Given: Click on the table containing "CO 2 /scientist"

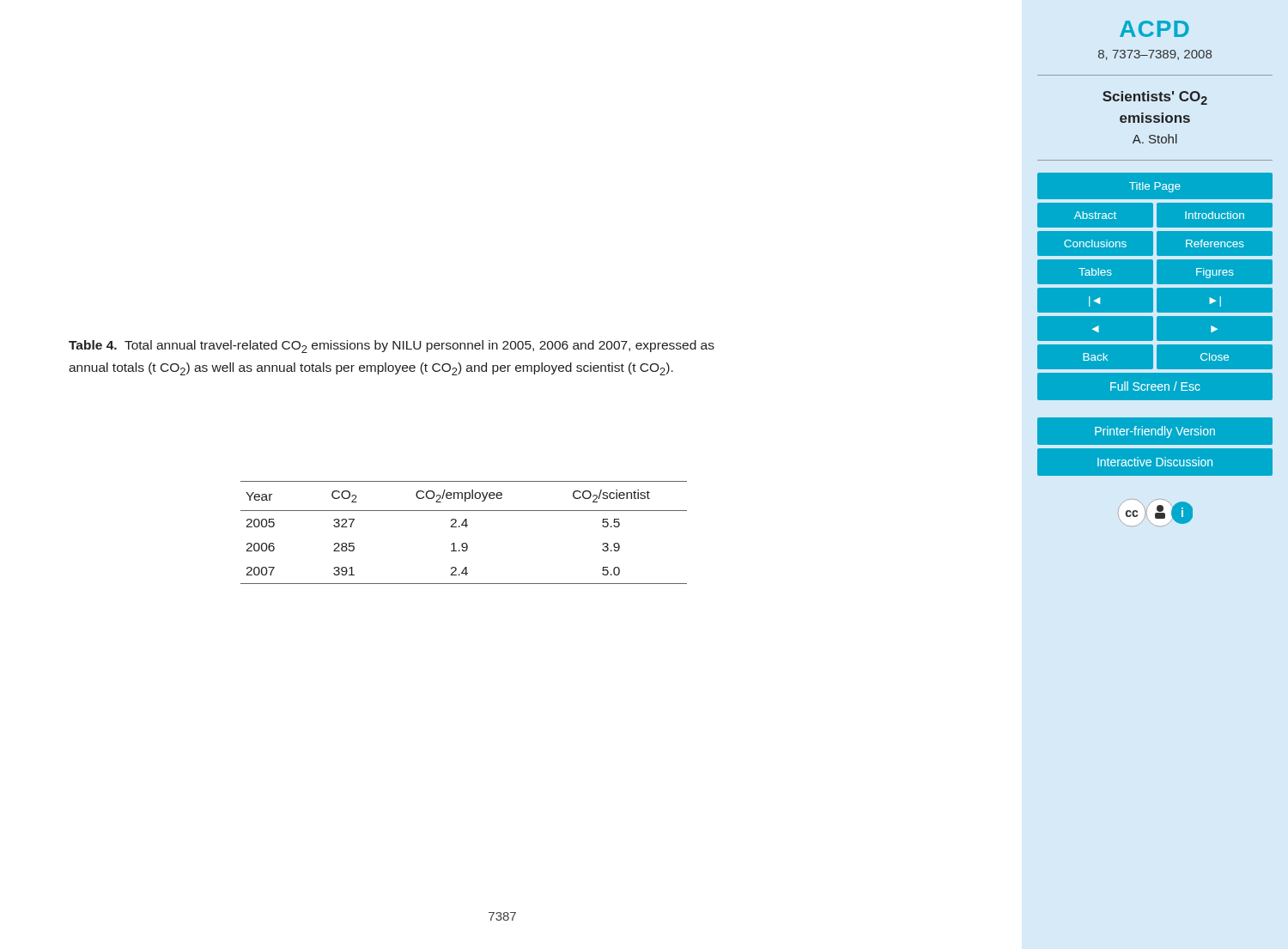Looking at the screenshot, I should coord(464,533).
